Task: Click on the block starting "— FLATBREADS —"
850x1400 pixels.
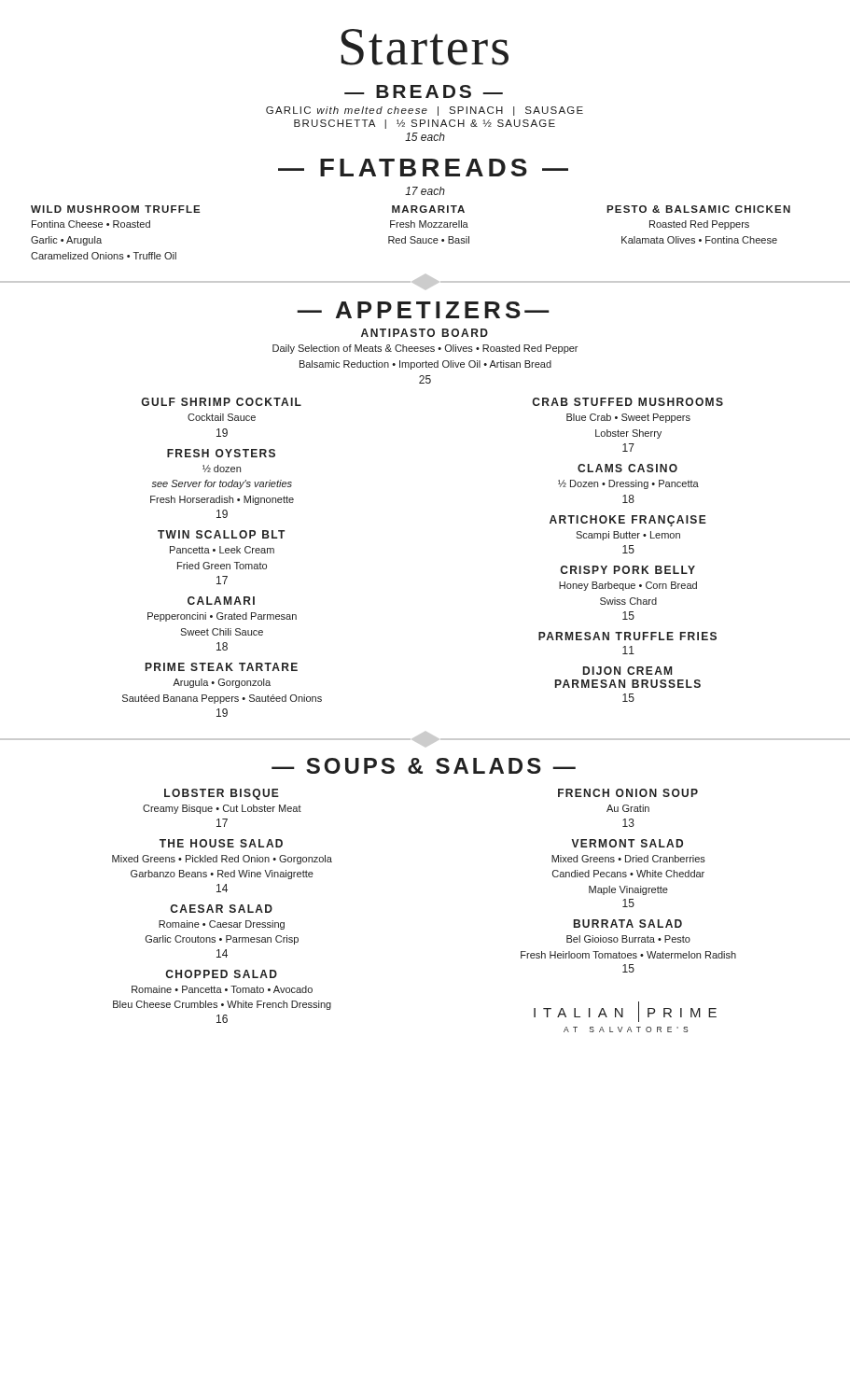Action: [x=425, y=168]
